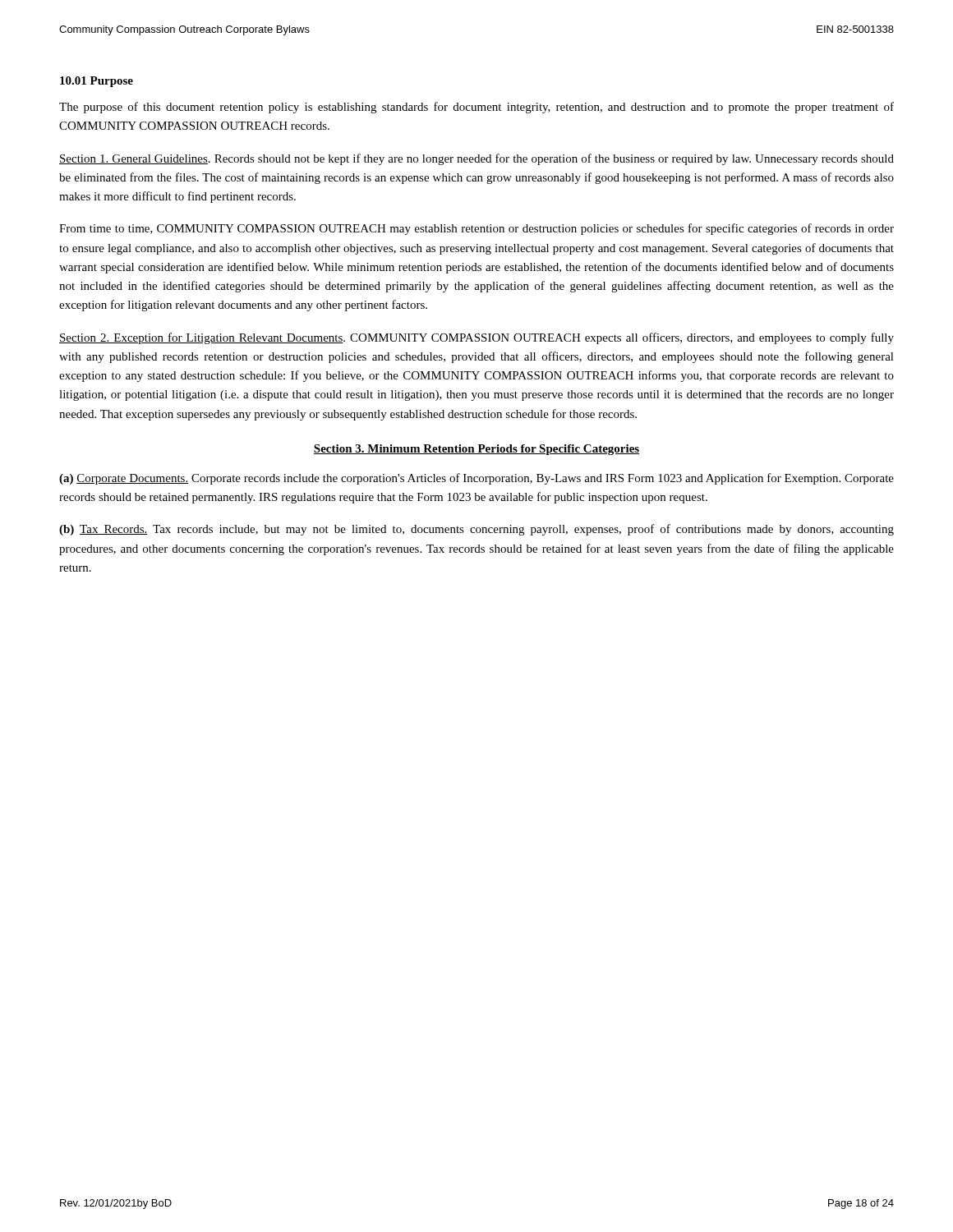Locate the text block containing "From time to time, COMMUNITY COMPASSION OUTREACH"
This screenshot has height=1232, width=953.
coord(476,267)
